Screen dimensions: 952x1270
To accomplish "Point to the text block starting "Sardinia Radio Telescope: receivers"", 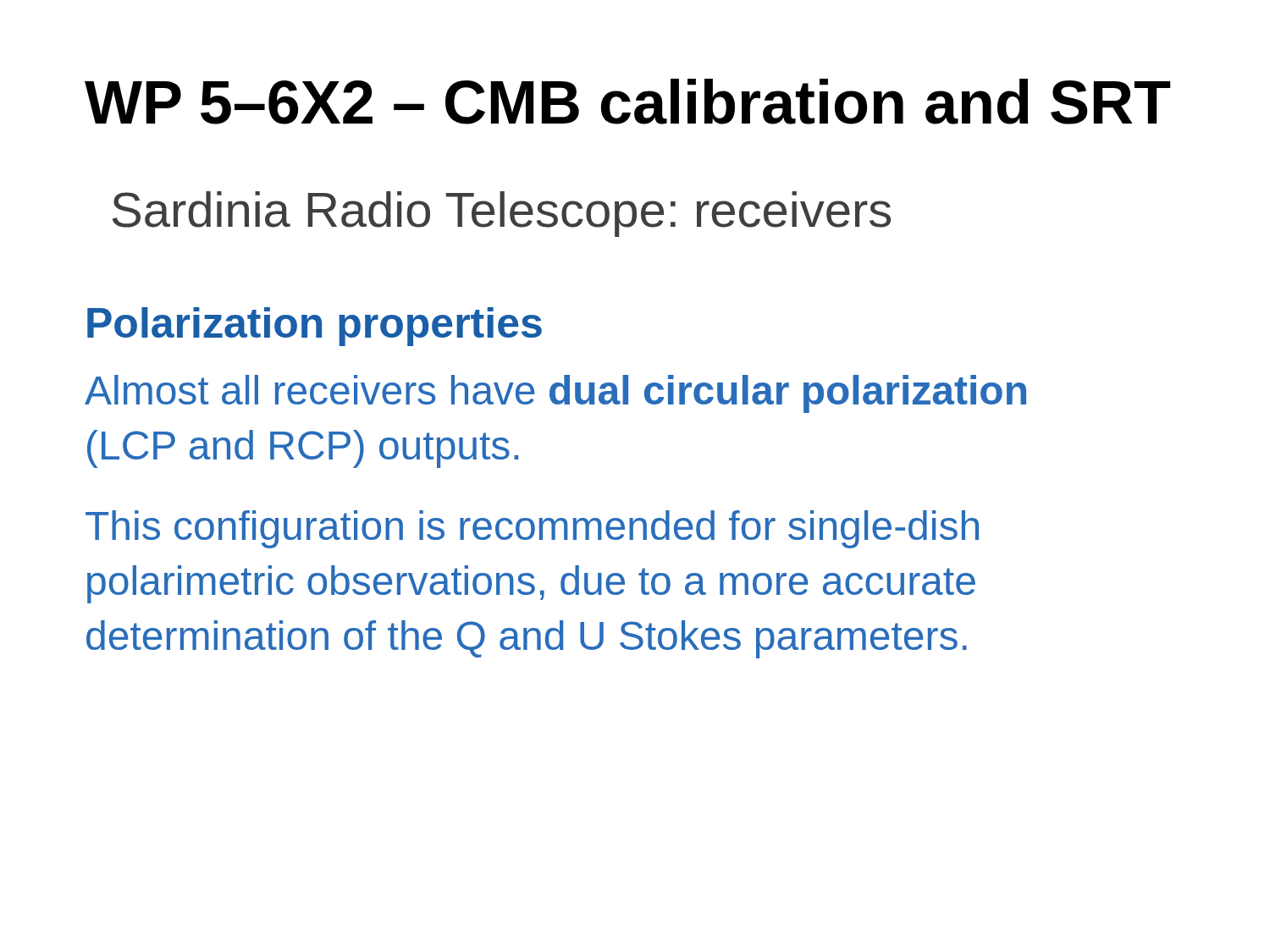I will (x=501, y=209).
